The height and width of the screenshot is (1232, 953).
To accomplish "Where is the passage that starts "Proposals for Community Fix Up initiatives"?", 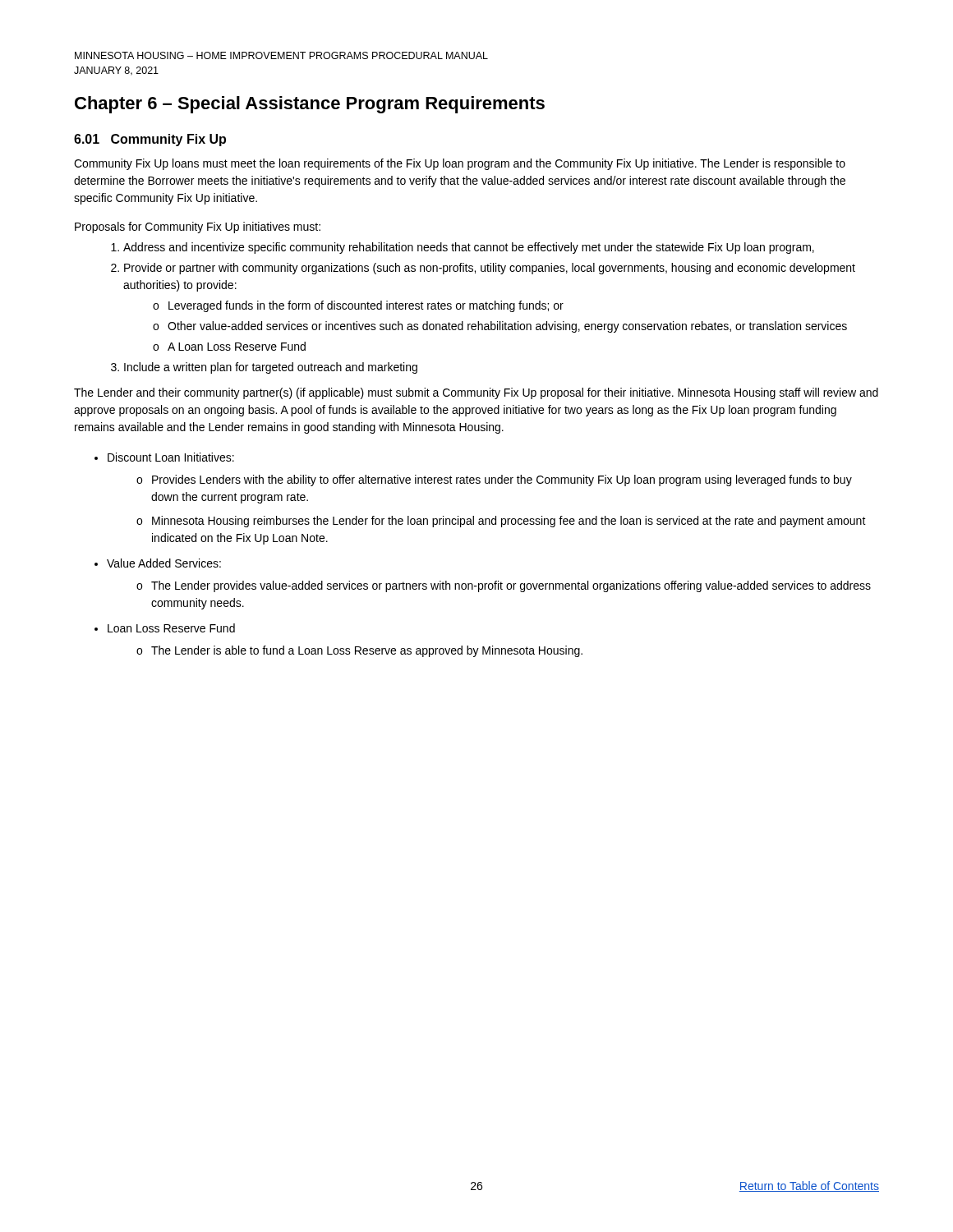I will tap(198, 227).
